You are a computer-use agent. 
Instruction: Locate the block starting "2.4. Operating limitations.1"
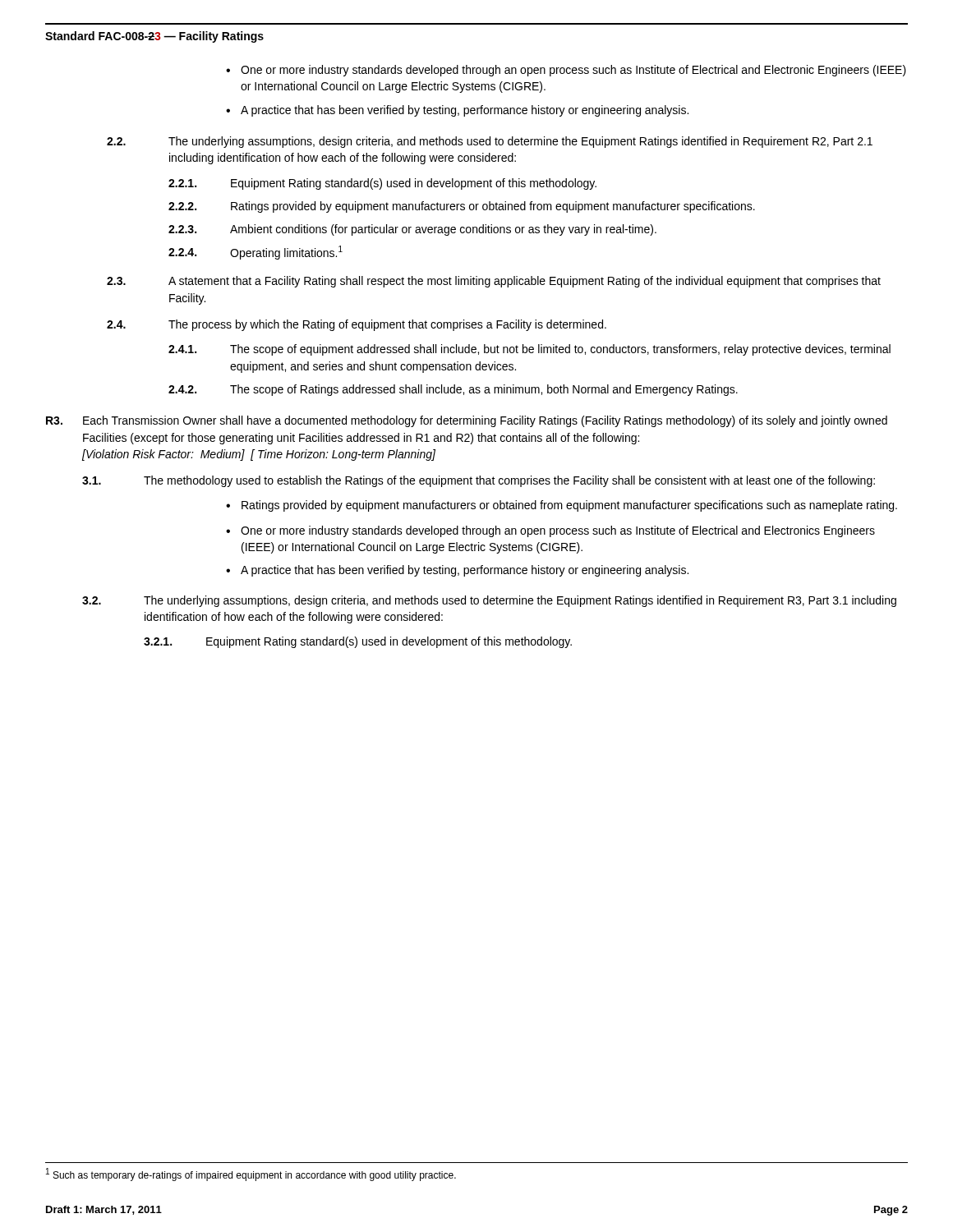[256, 253]
